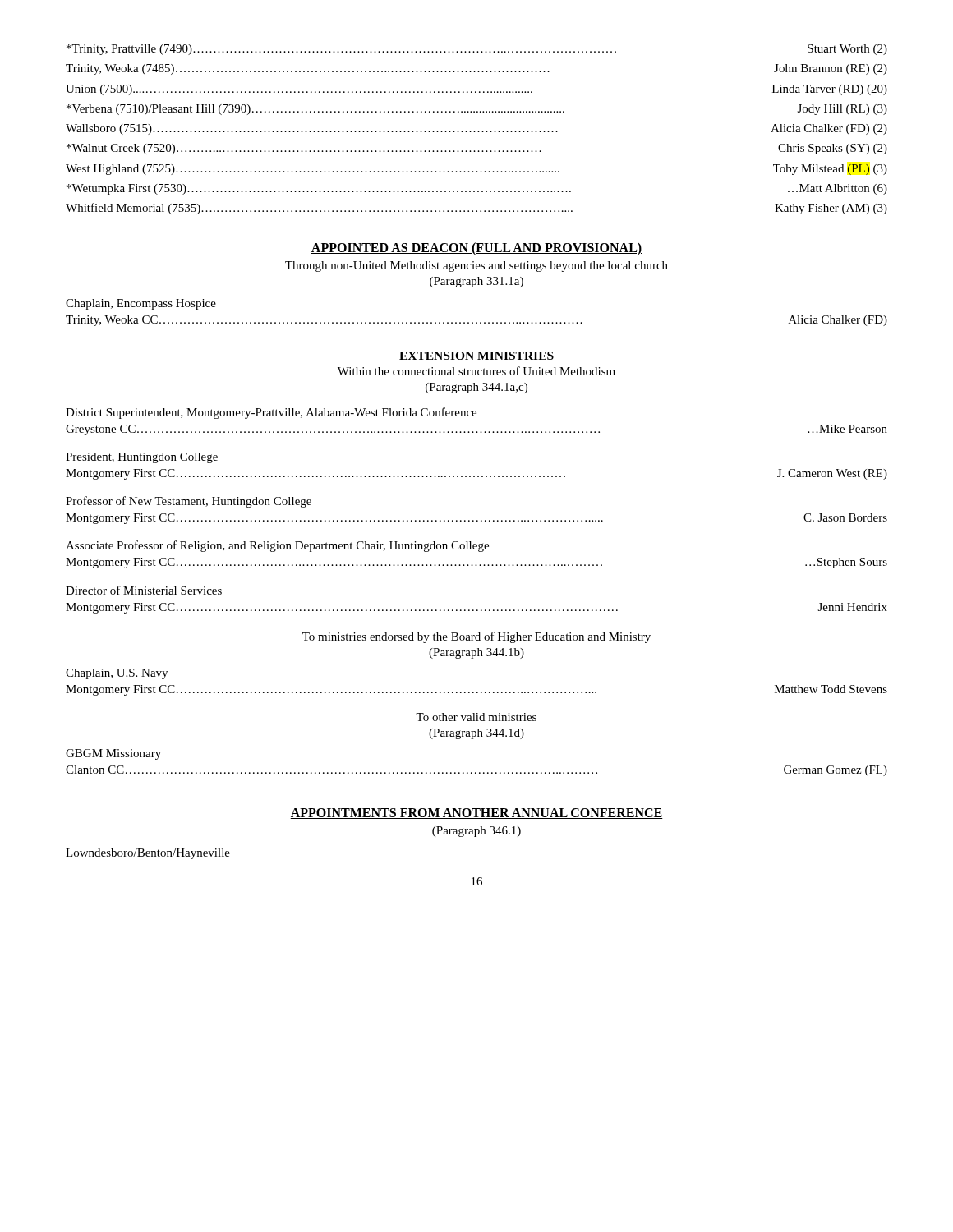The height and width of the screenshot is (1232, 953).
Task: Click on the text block containing "Director of Ministerial Services"
Action: (x=476, y=600)
